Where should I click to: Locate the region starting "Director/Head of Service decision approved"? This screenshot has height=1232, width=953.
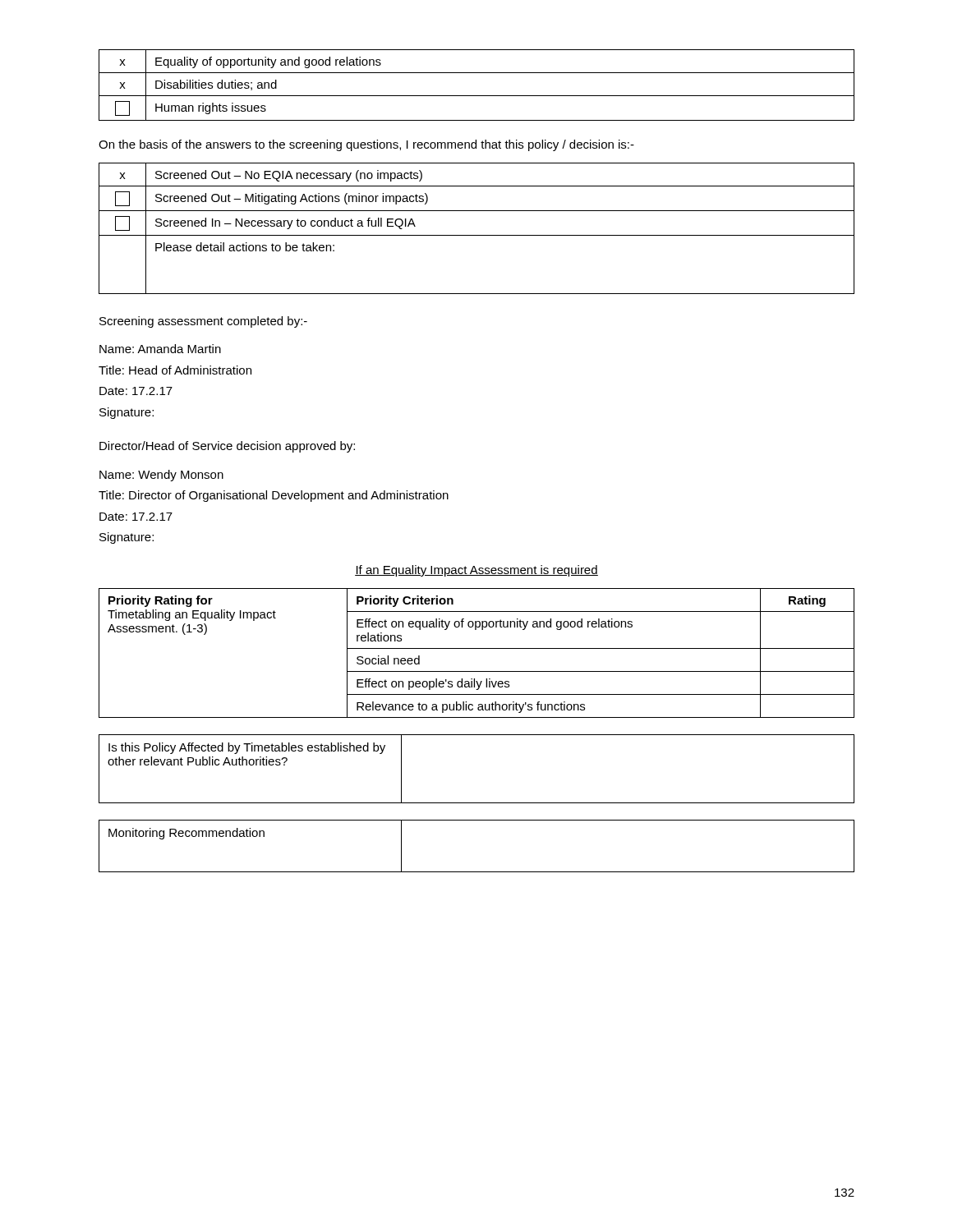click(x=227, y=446)
